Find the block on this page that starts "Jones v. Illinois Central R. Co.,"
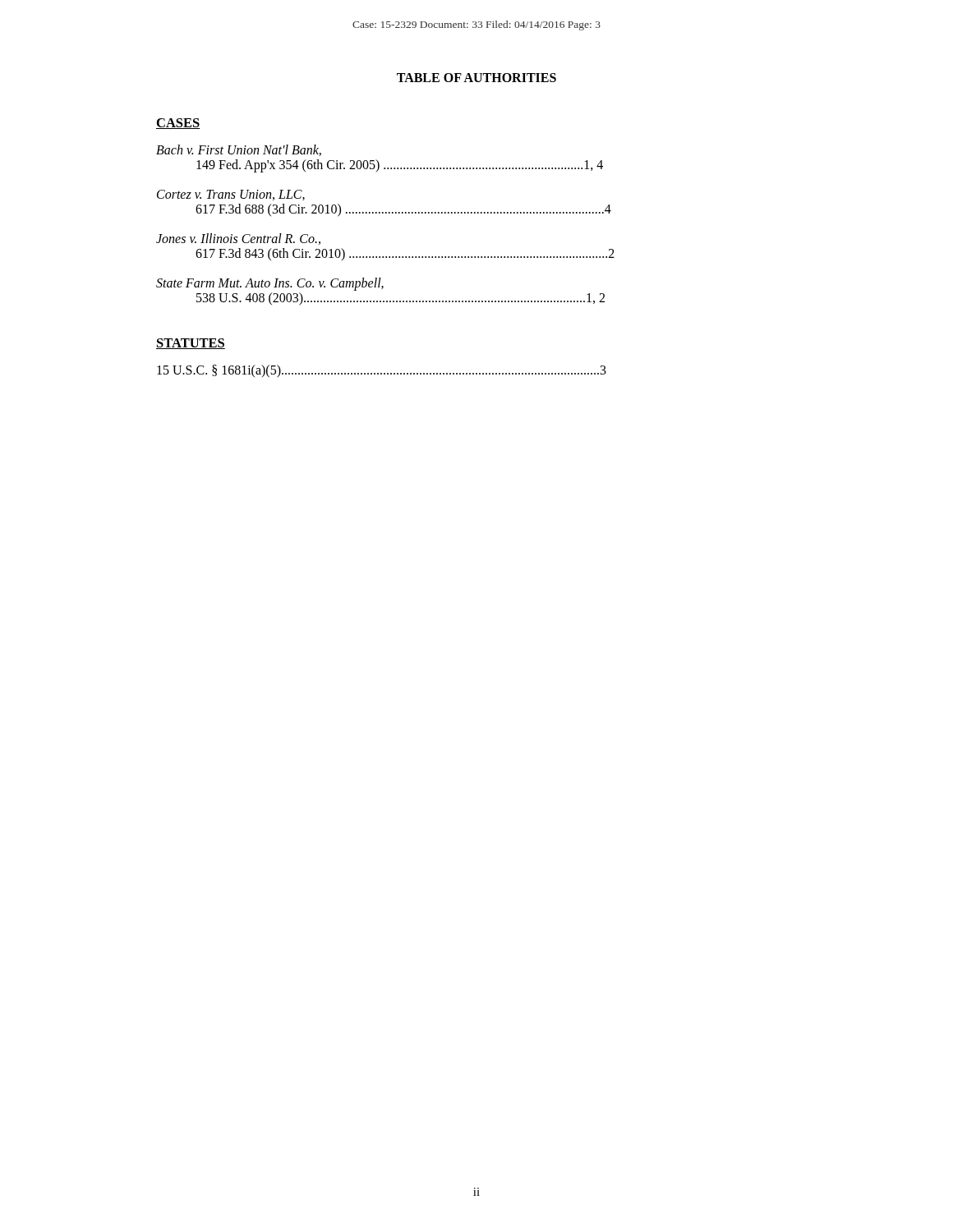This screenshot has height=1232, width=953. (x=476, y=246)
